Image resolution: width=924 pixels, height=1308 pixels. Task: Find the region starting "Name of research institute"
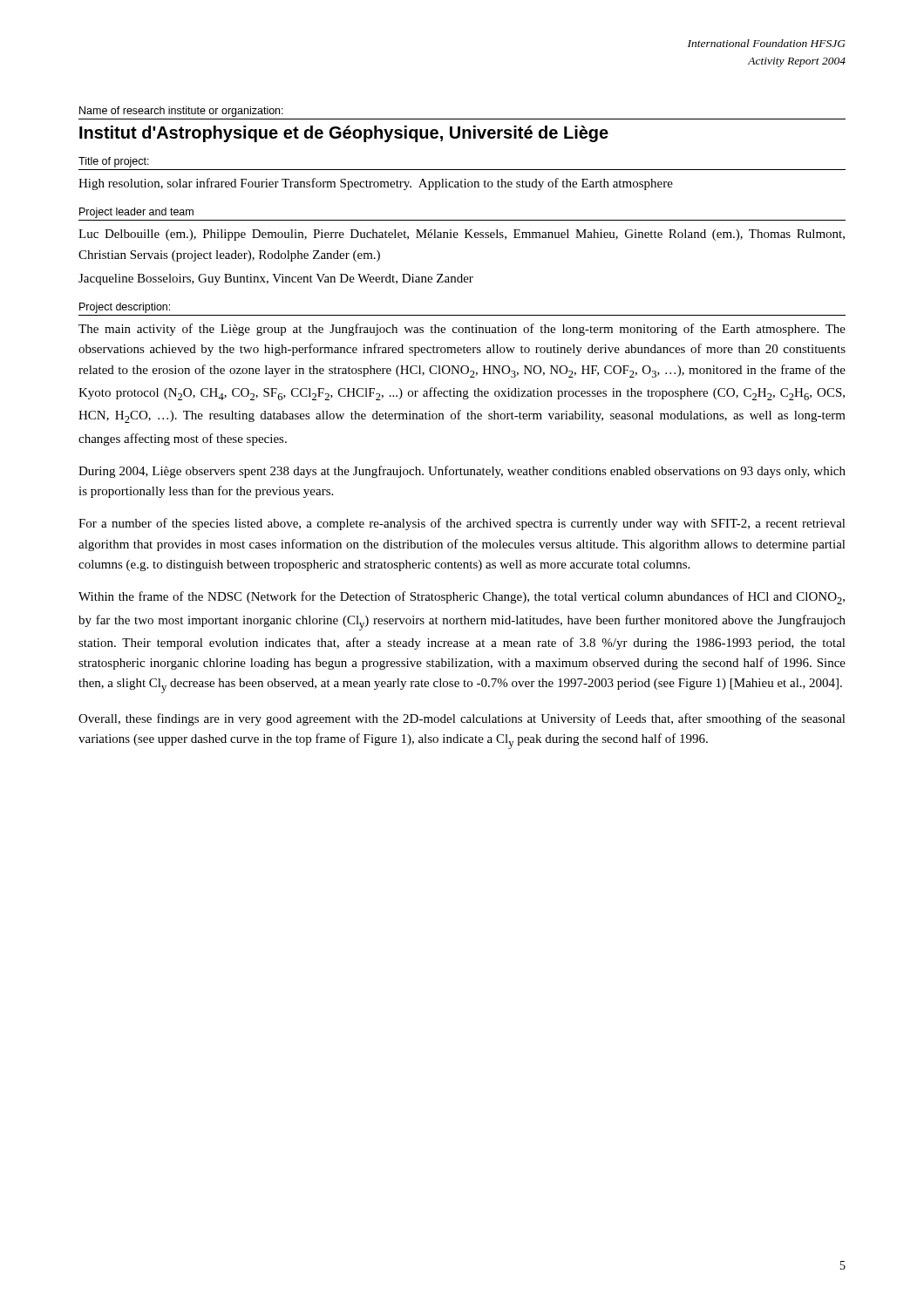[x=181, y=111]
